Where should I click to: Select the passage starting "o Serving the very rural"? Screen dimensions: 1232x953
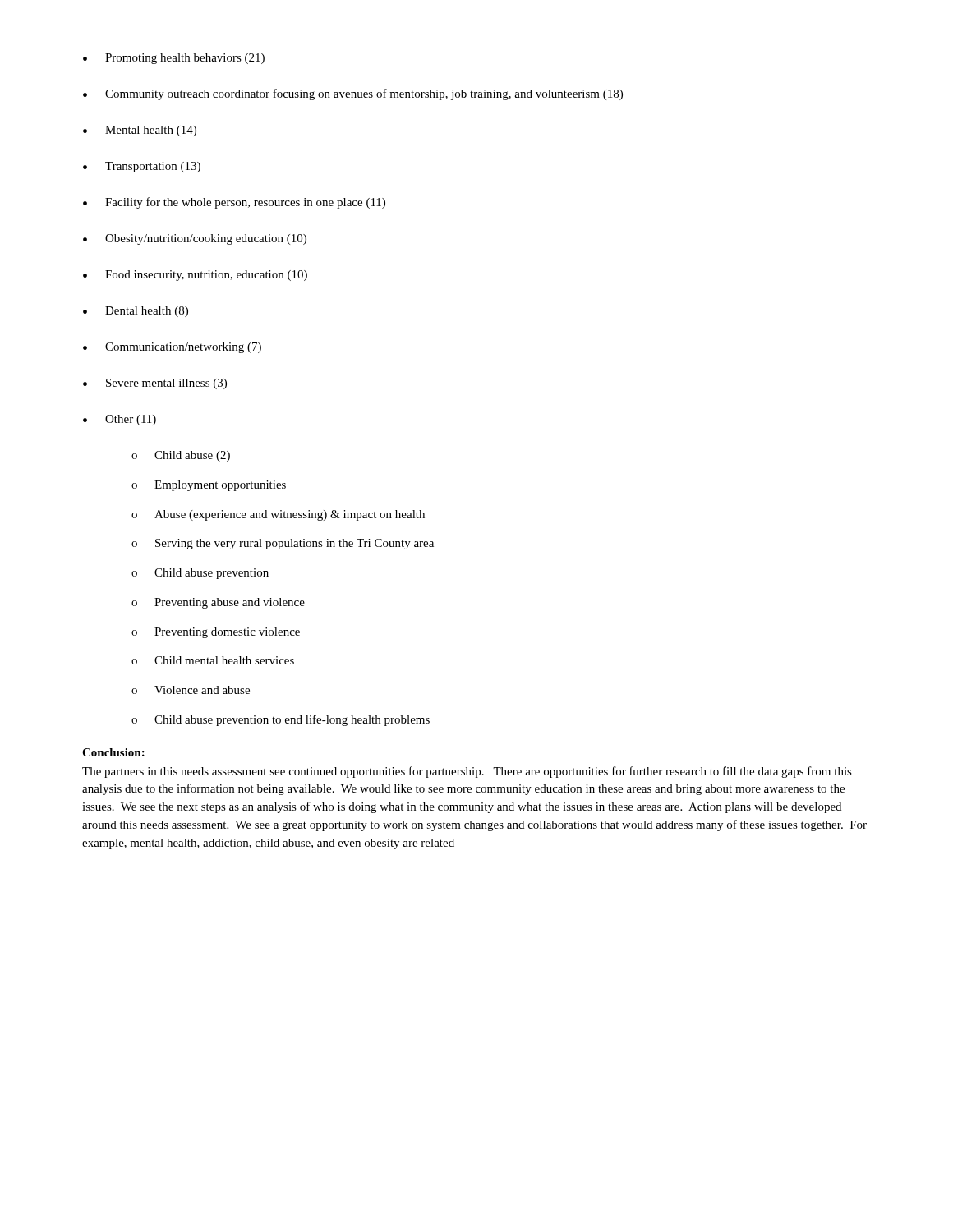283,544
